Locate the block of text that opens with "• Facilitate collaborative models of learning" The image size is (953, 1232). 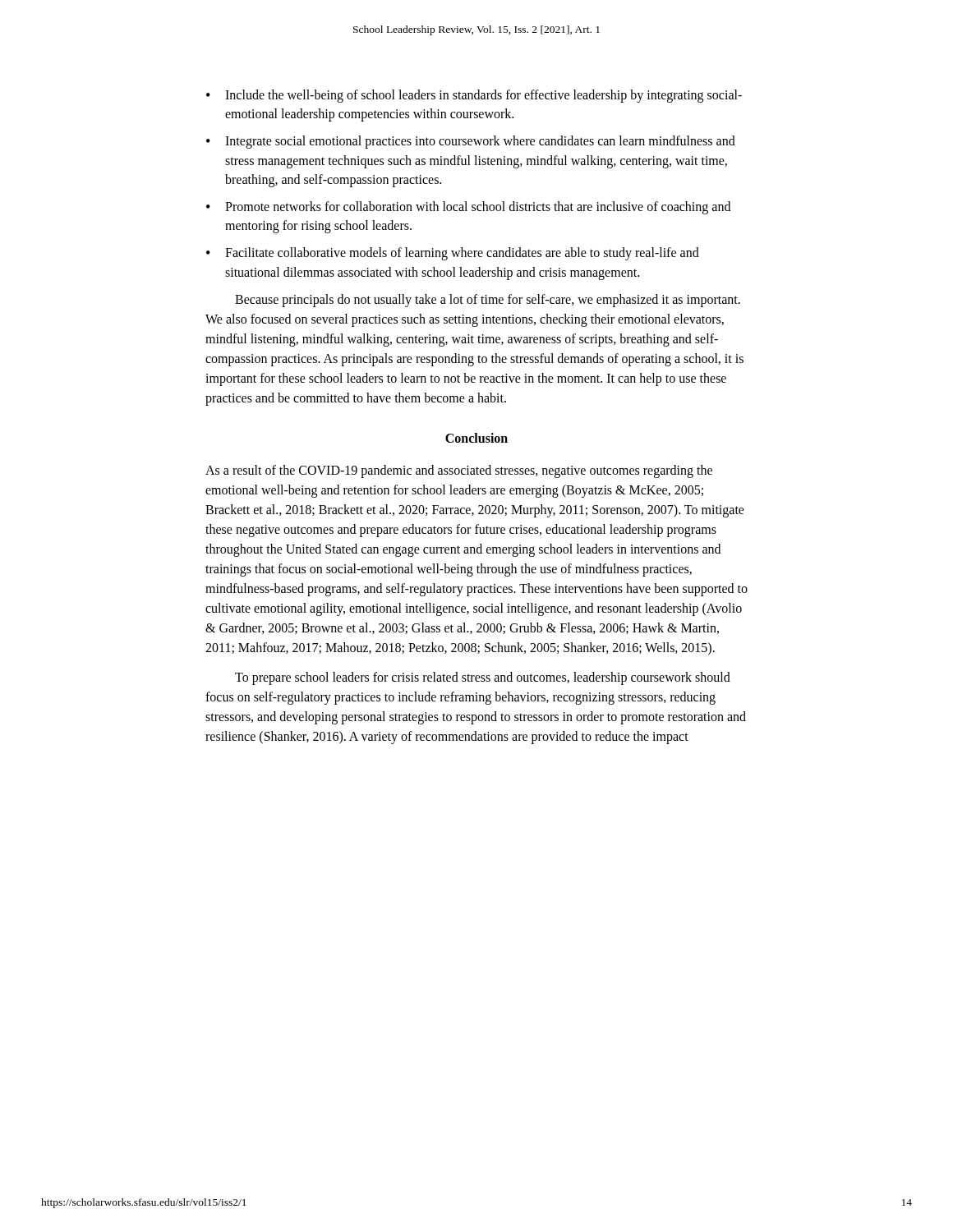point(476,262)
